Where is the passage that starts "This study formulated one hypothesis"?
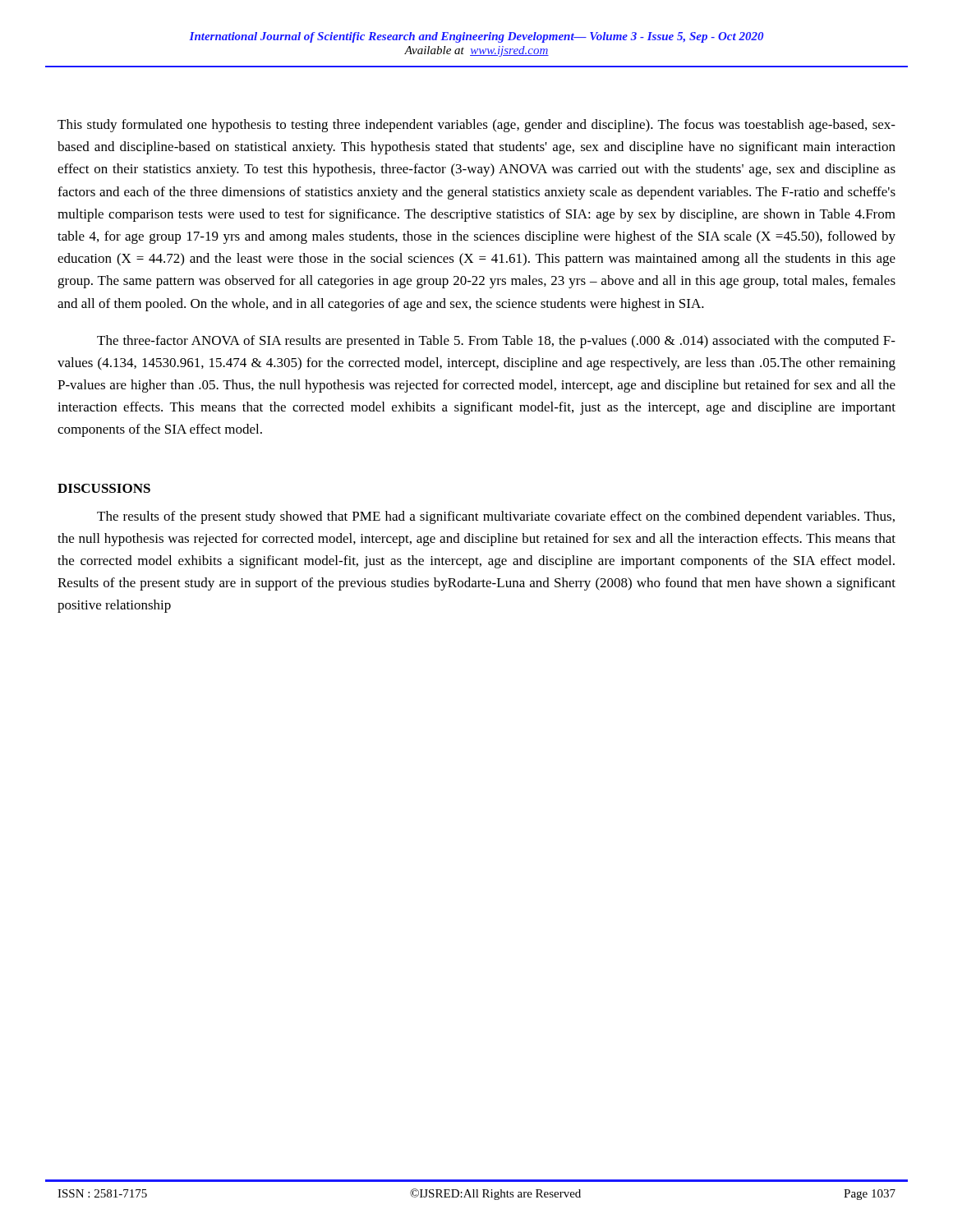The height and width of the screenshot is (1232, 953). click(476, 214)
